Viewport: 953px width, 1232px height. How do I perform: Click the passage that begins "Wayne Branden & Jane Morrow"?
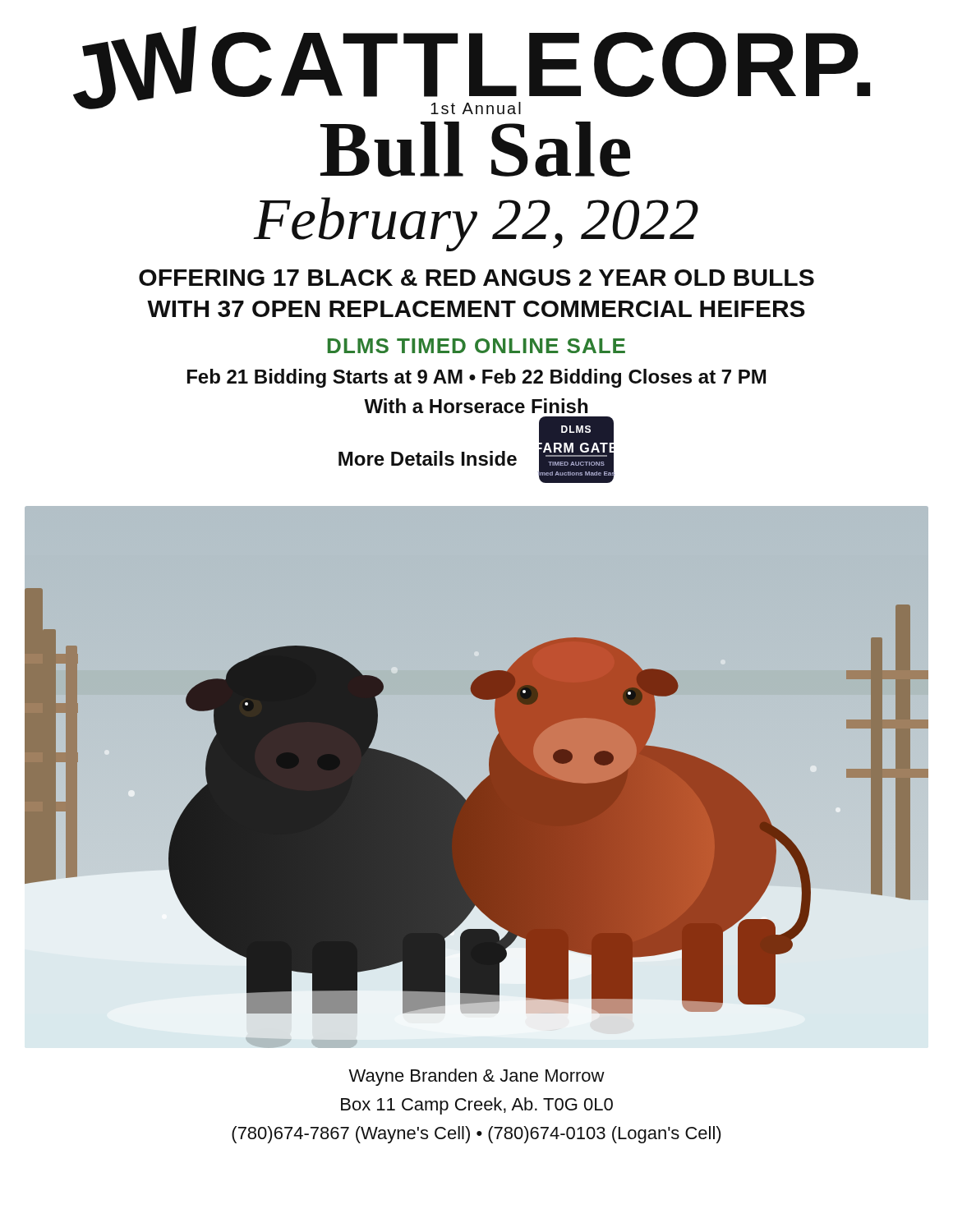click(476, 1104)
